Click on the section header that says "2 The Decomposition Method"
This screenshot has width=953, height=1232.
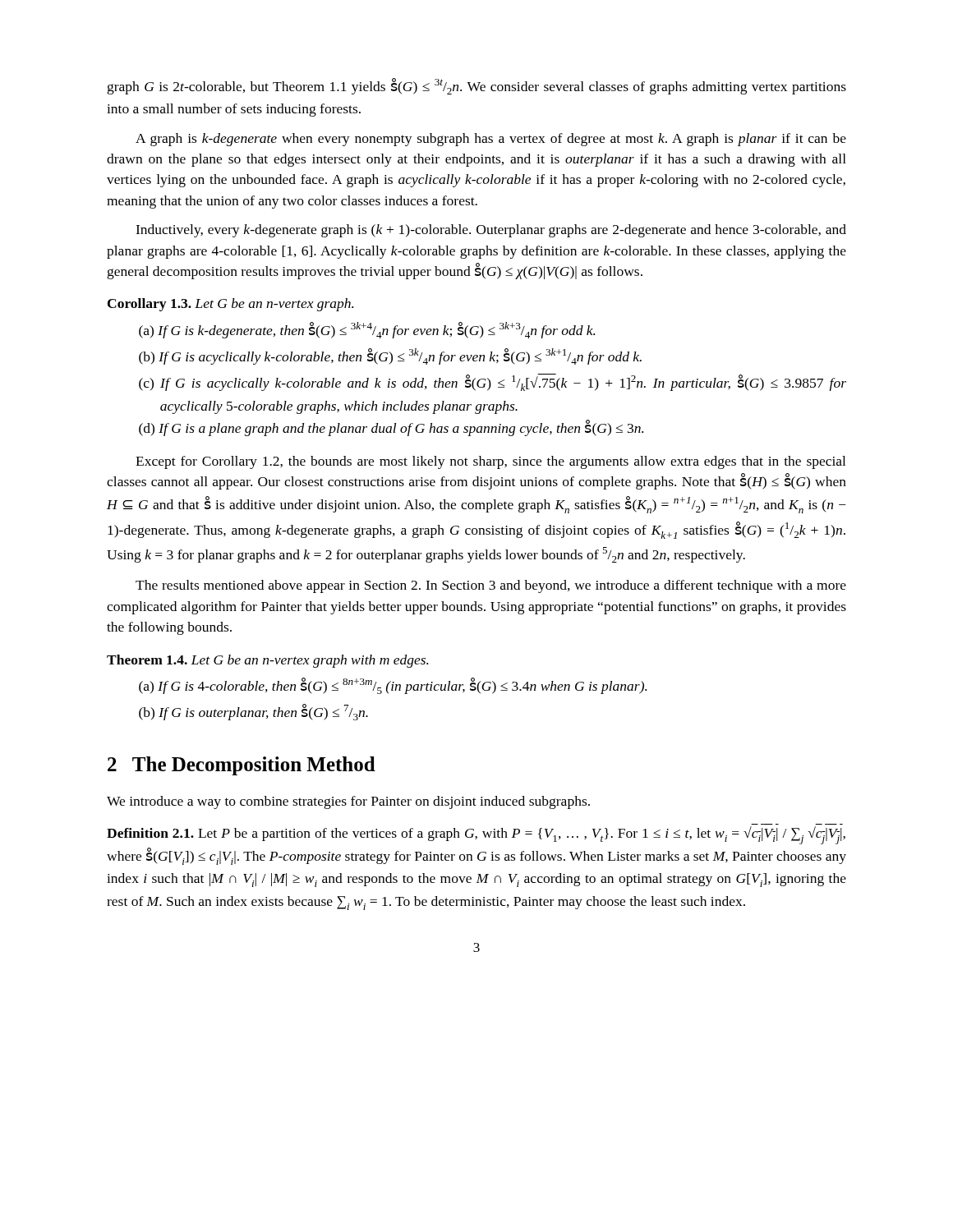click(x=242, y=766)
